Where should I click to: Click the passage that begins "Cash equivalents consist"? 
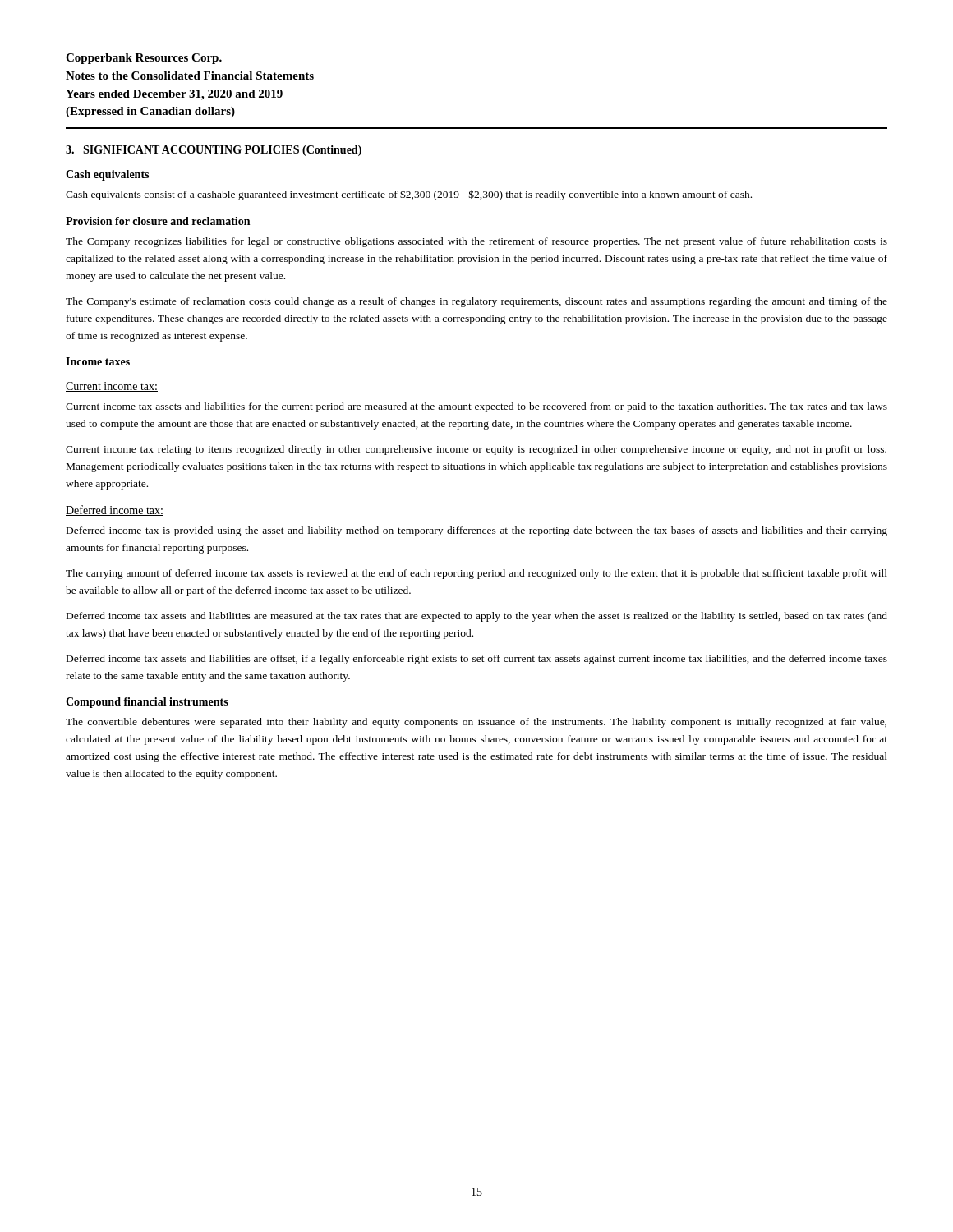point(409,194)
